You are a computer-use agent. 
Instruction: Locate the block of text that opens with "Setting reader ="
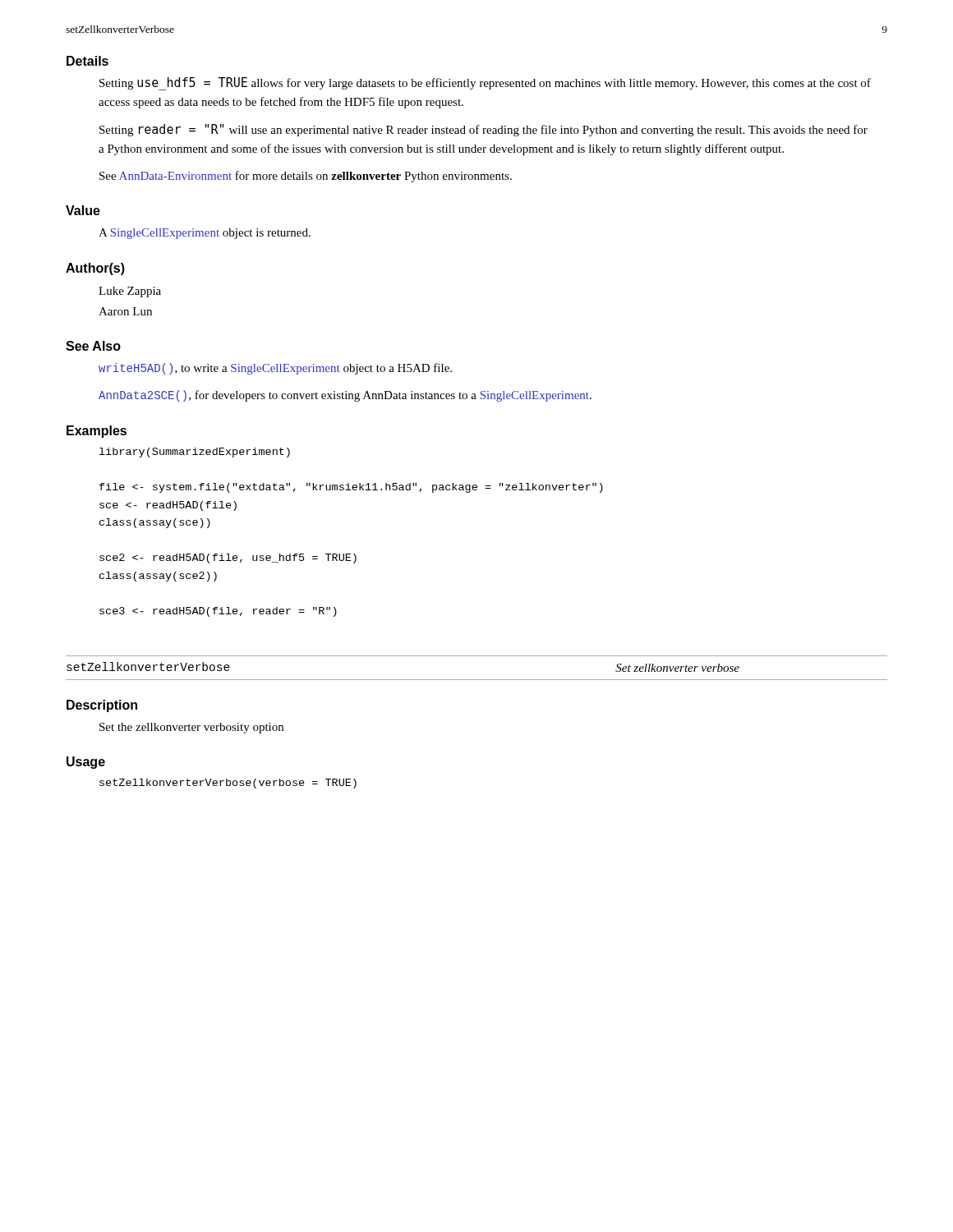coord(483,138)
